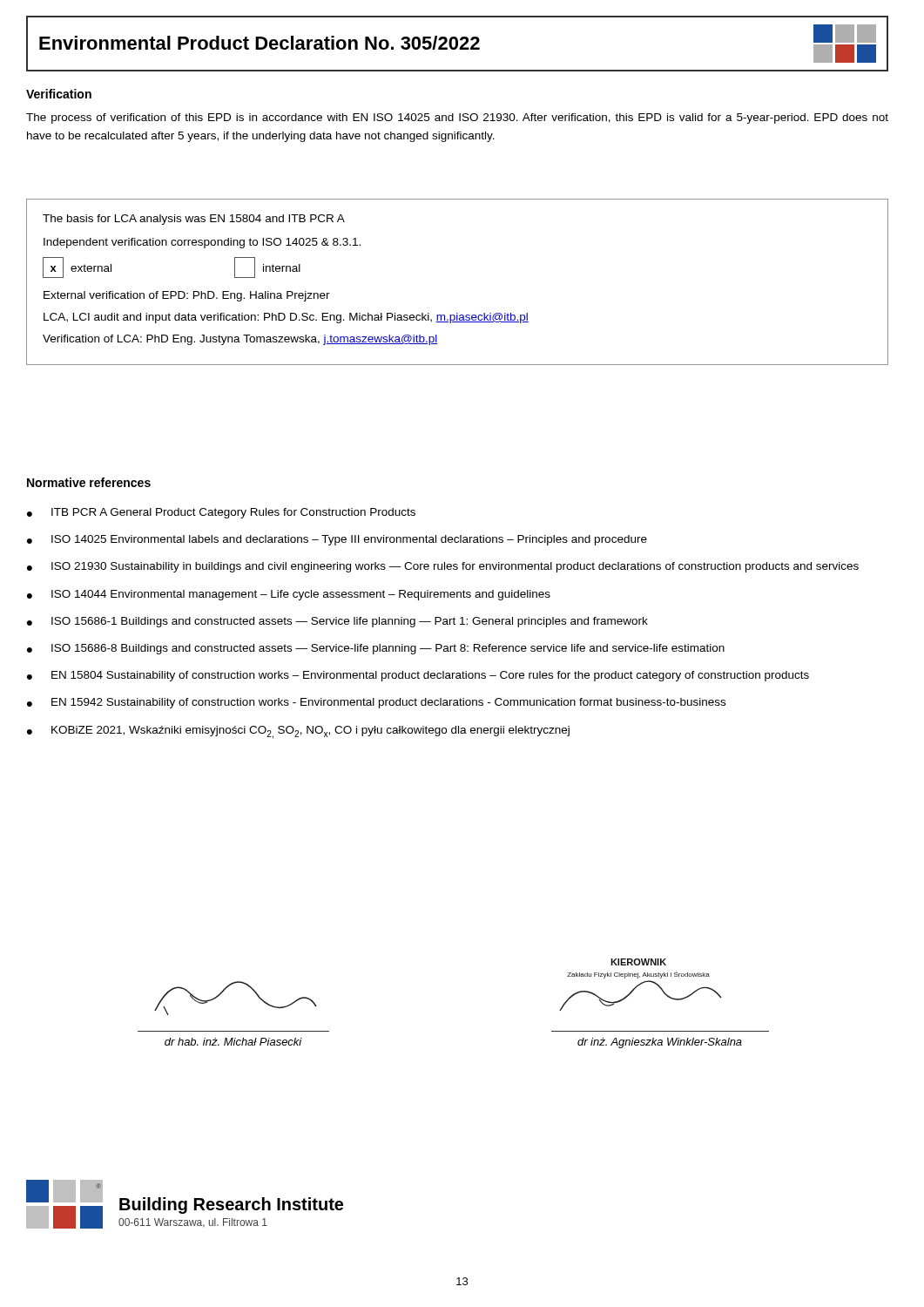The height and width of the screenshot is (1307, 924).
Task: Point to the block beginning "• ITB PCR A General"
Action: tap(221, 514)
